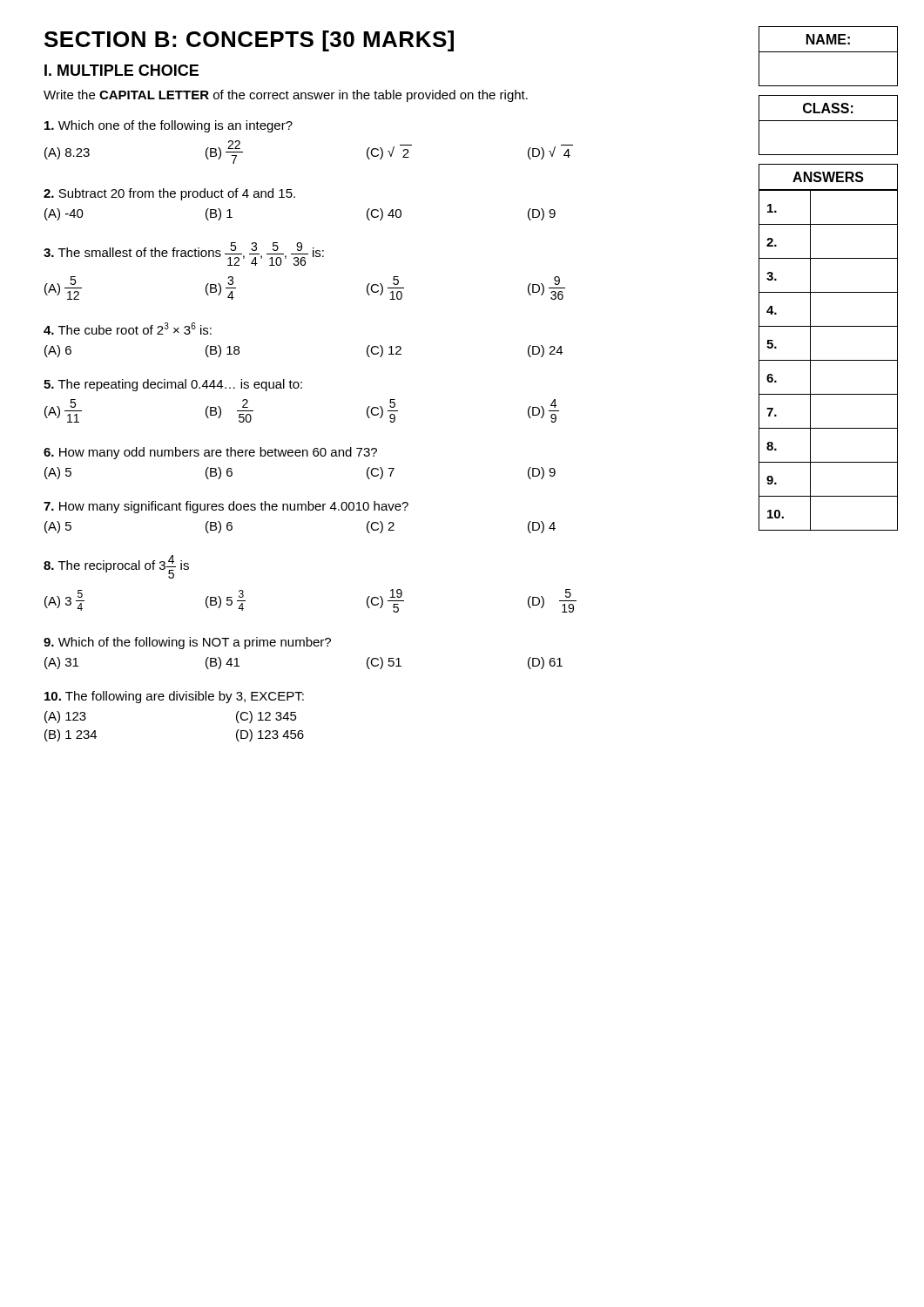Image resolution: width=924 pixels, height=1307 pixels.
Task: Click on the list item that says "9. Which of the following is NOT a"
Action: click(366, 652)
